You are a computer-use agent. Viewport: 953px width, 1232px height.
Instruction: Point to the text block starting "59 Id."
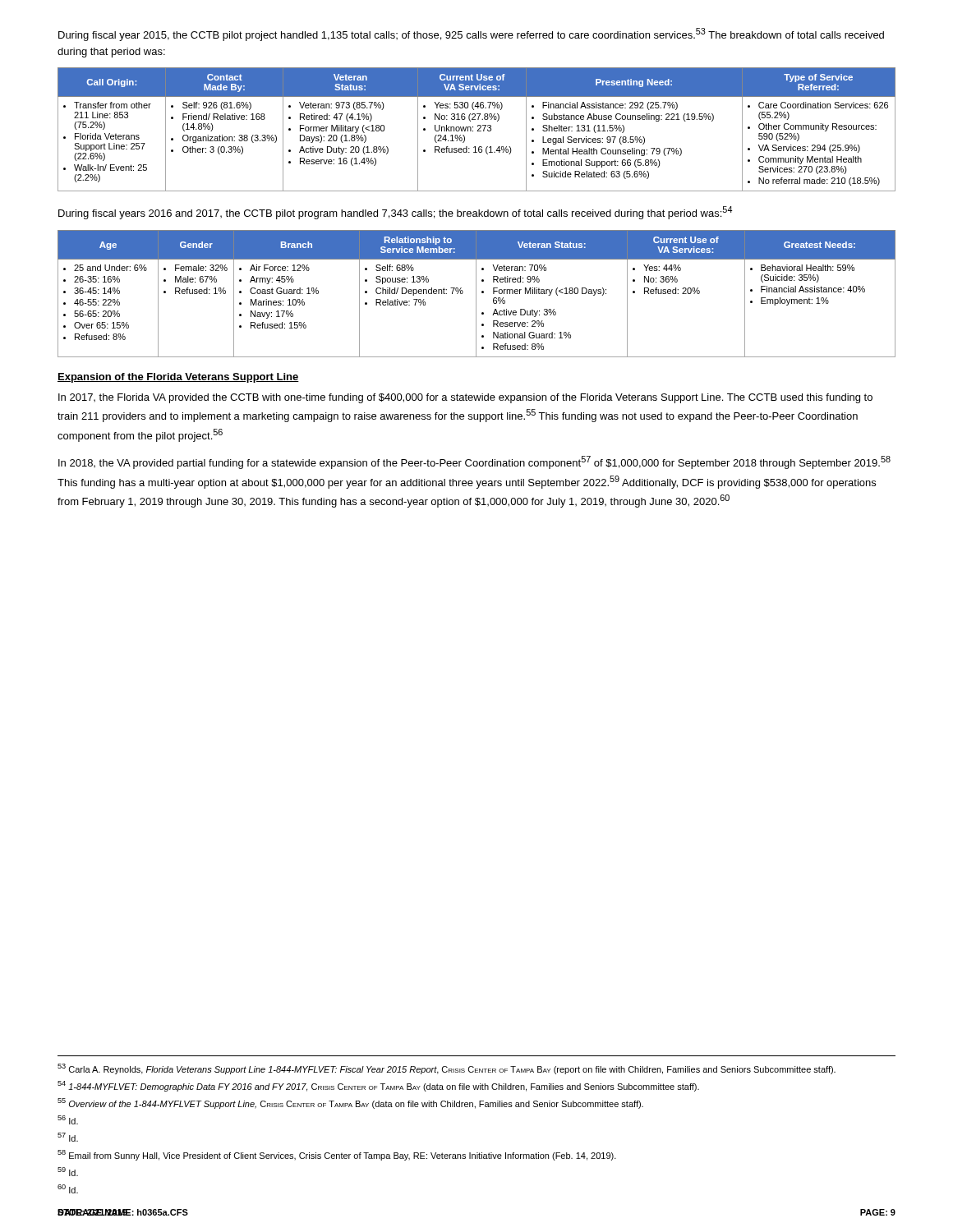[x=68, y=1171]
